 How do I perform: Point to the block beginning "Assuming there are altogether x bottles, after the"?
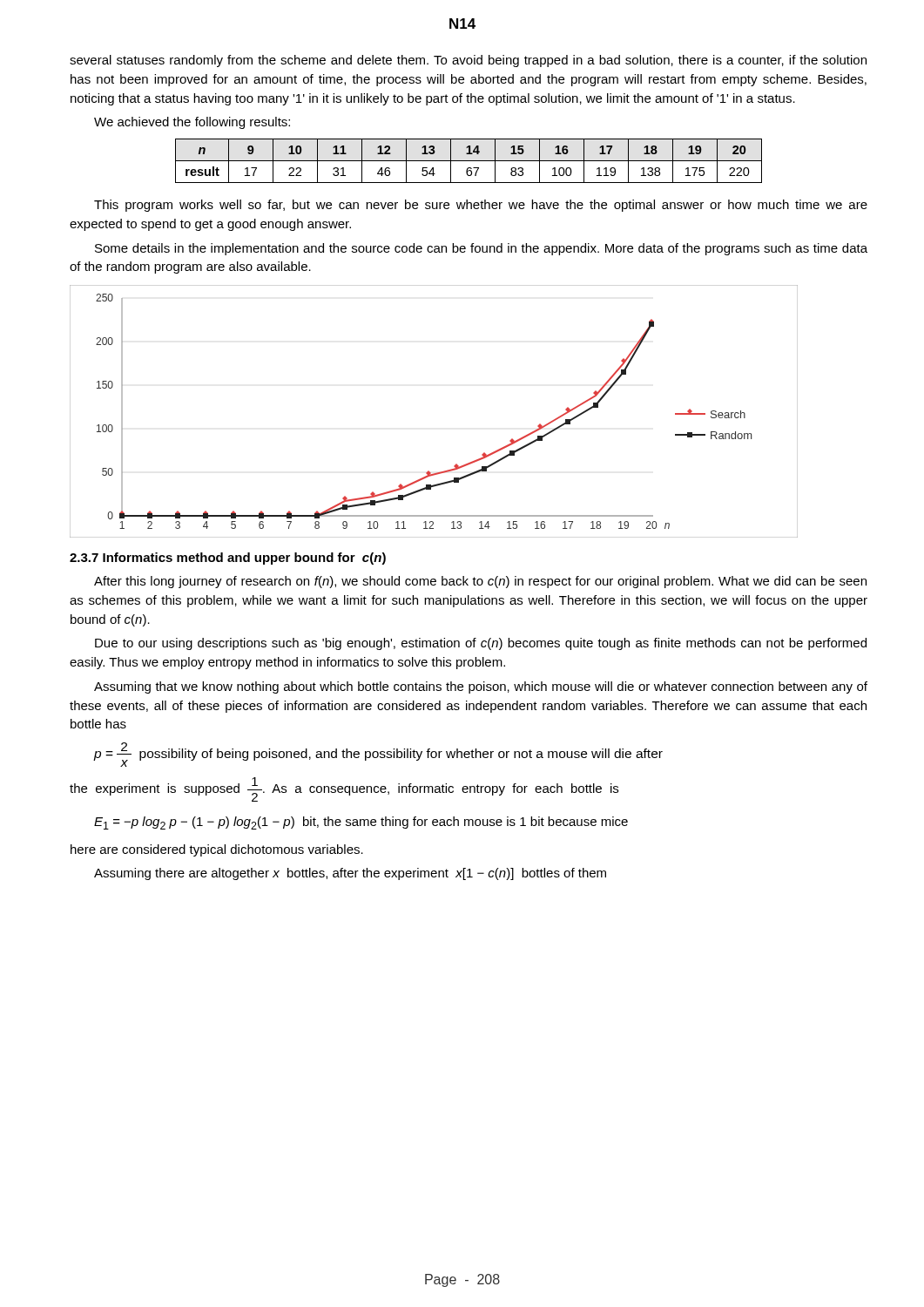tap(469, 873)
